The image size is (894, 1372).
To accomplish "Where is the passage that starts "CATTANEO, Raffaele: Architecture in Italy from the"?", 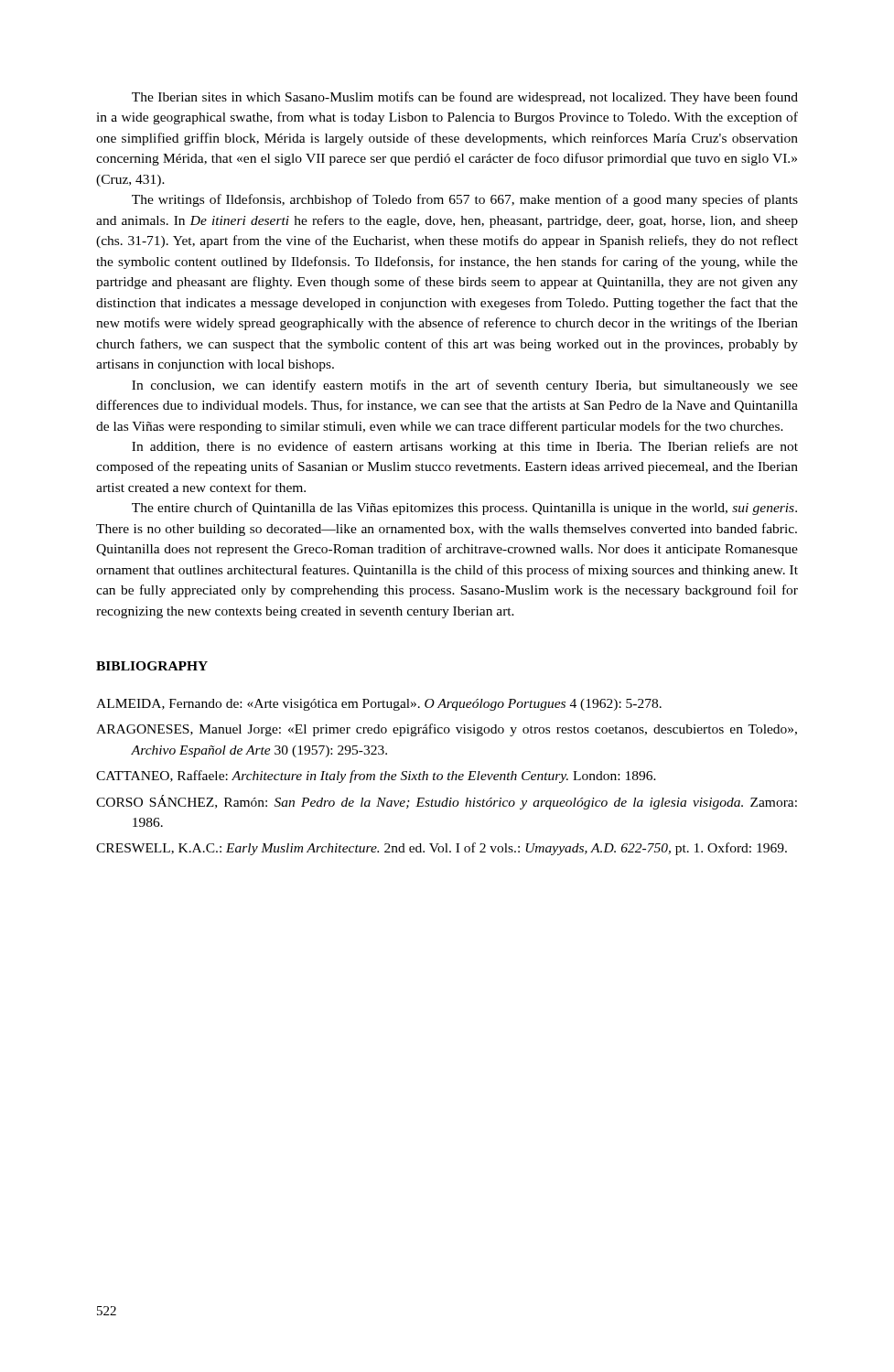I will point(376,775).
